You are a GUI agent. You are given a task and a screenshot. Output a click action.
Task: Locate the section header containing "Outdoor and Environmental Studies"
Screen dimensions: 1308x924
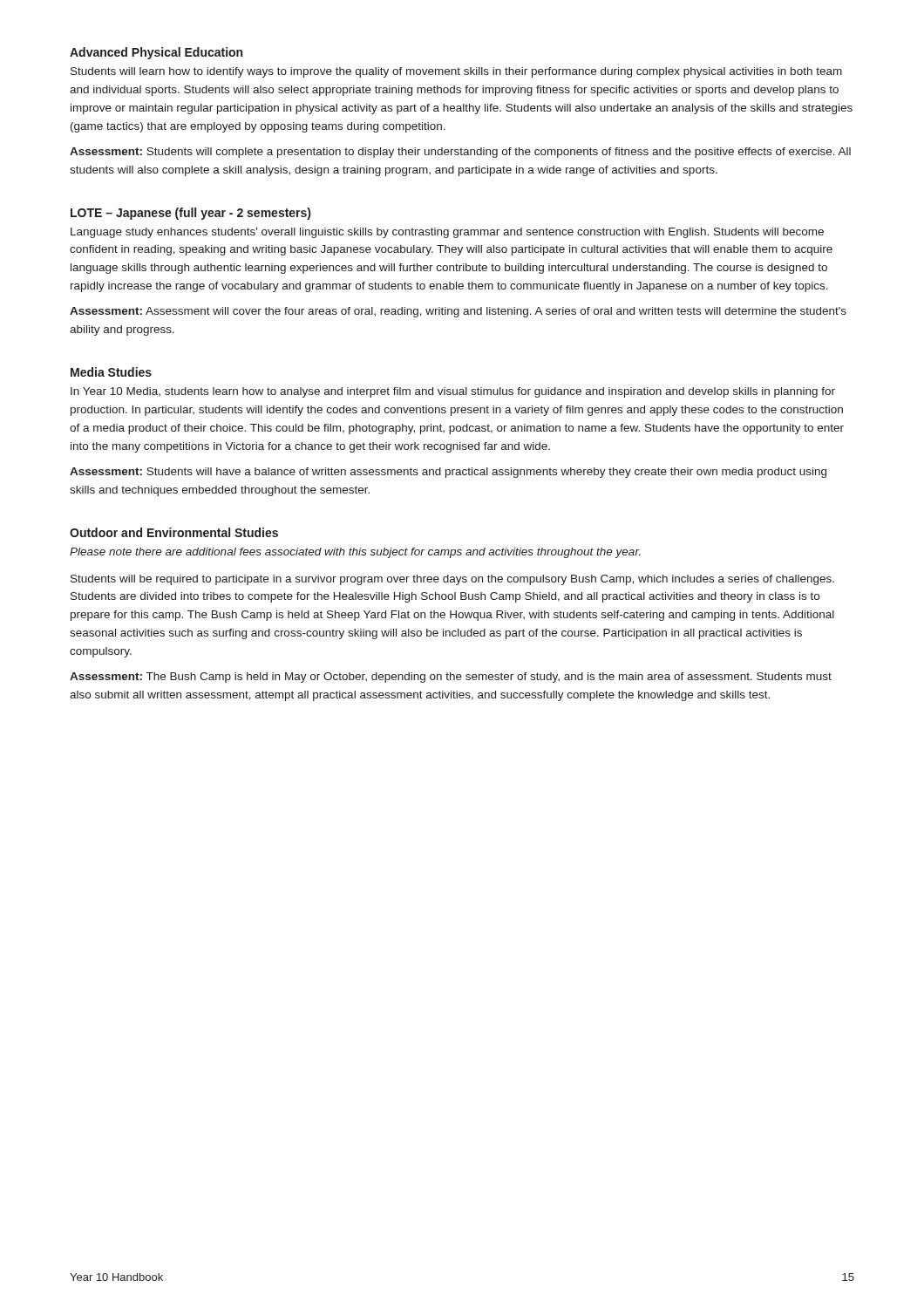point(174,532)
